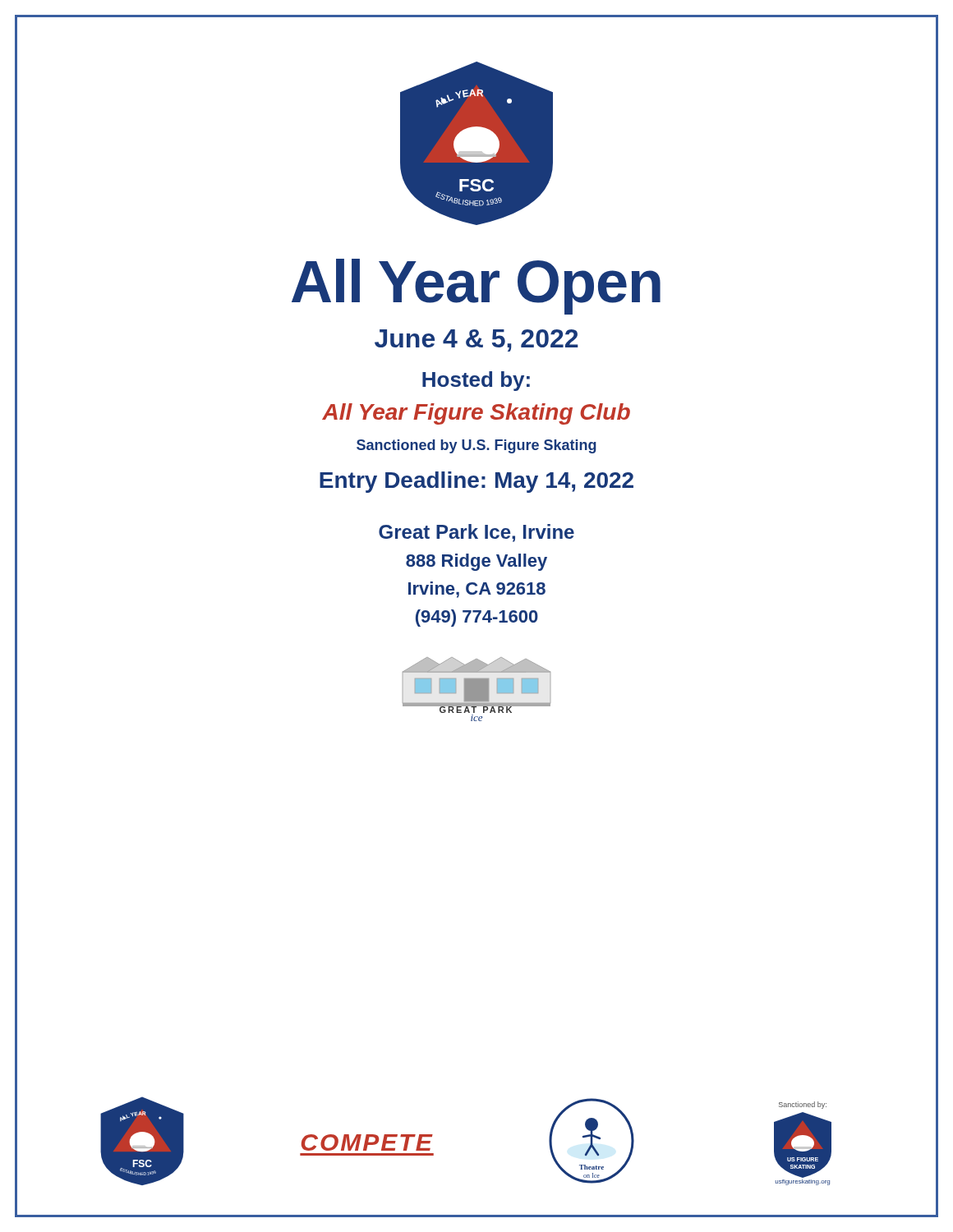The image size is (953, 1232).
Task: Click the passage that begins "Great Park Ice, Irvine 888 Ridge Valley Irvine,"
Action: (476, 574)
